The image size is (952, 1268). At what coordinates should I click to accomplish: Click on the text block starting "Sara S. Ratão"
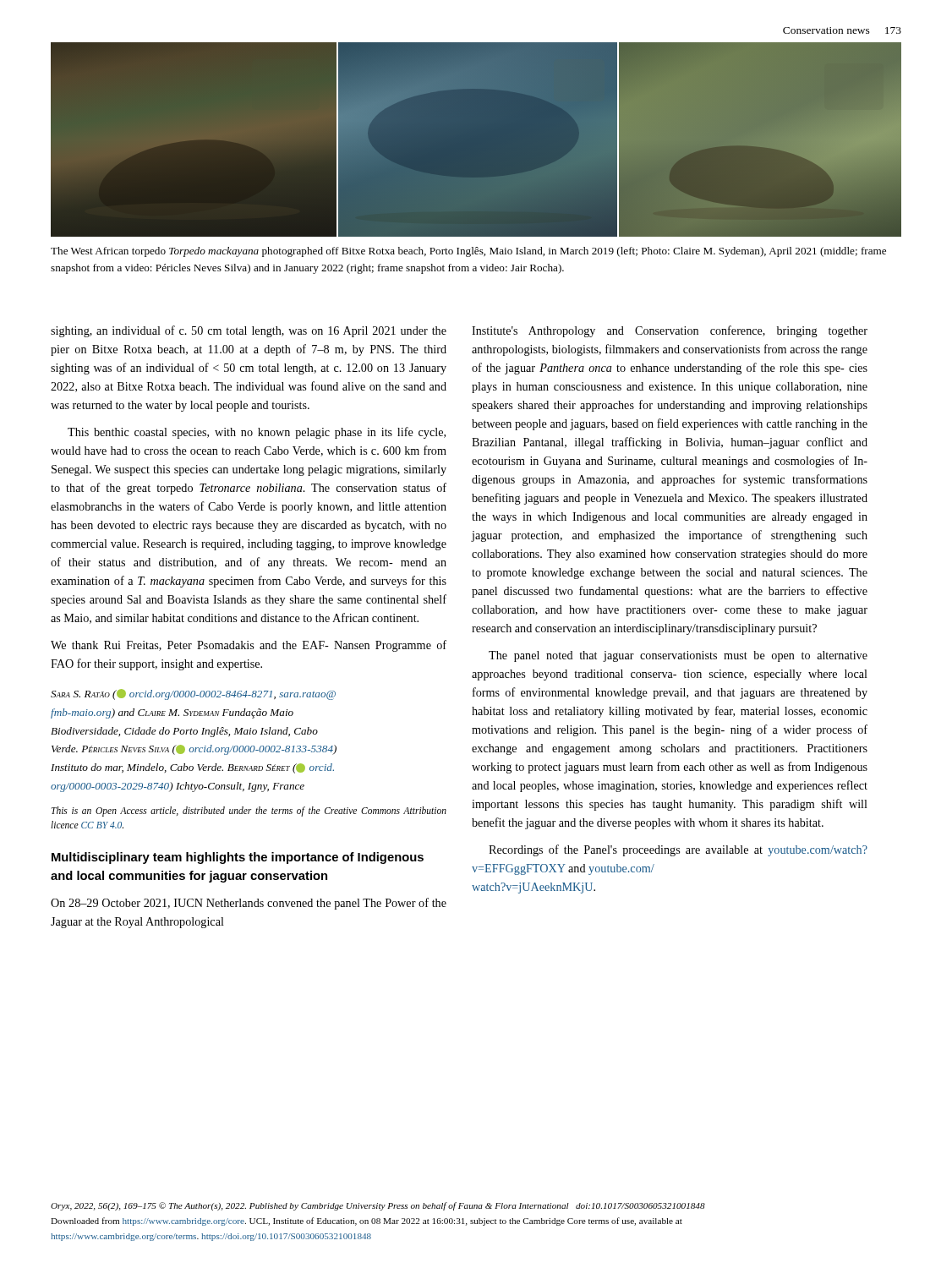pyautogui.click(x=249, y=740)
